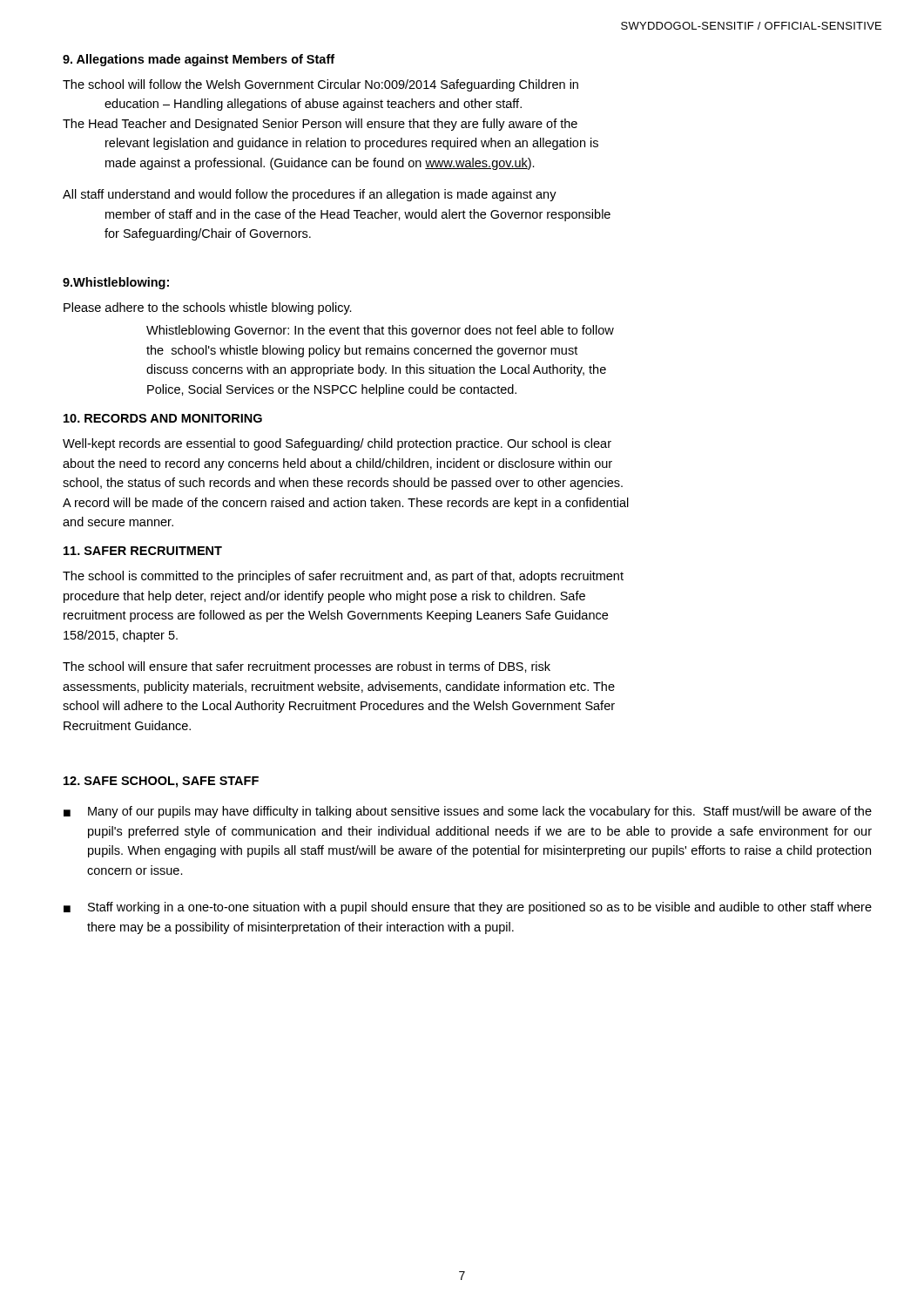Find the text block containing "Well-kept records are essential to"
924x1307 pixels.
(x=346, y=483)
